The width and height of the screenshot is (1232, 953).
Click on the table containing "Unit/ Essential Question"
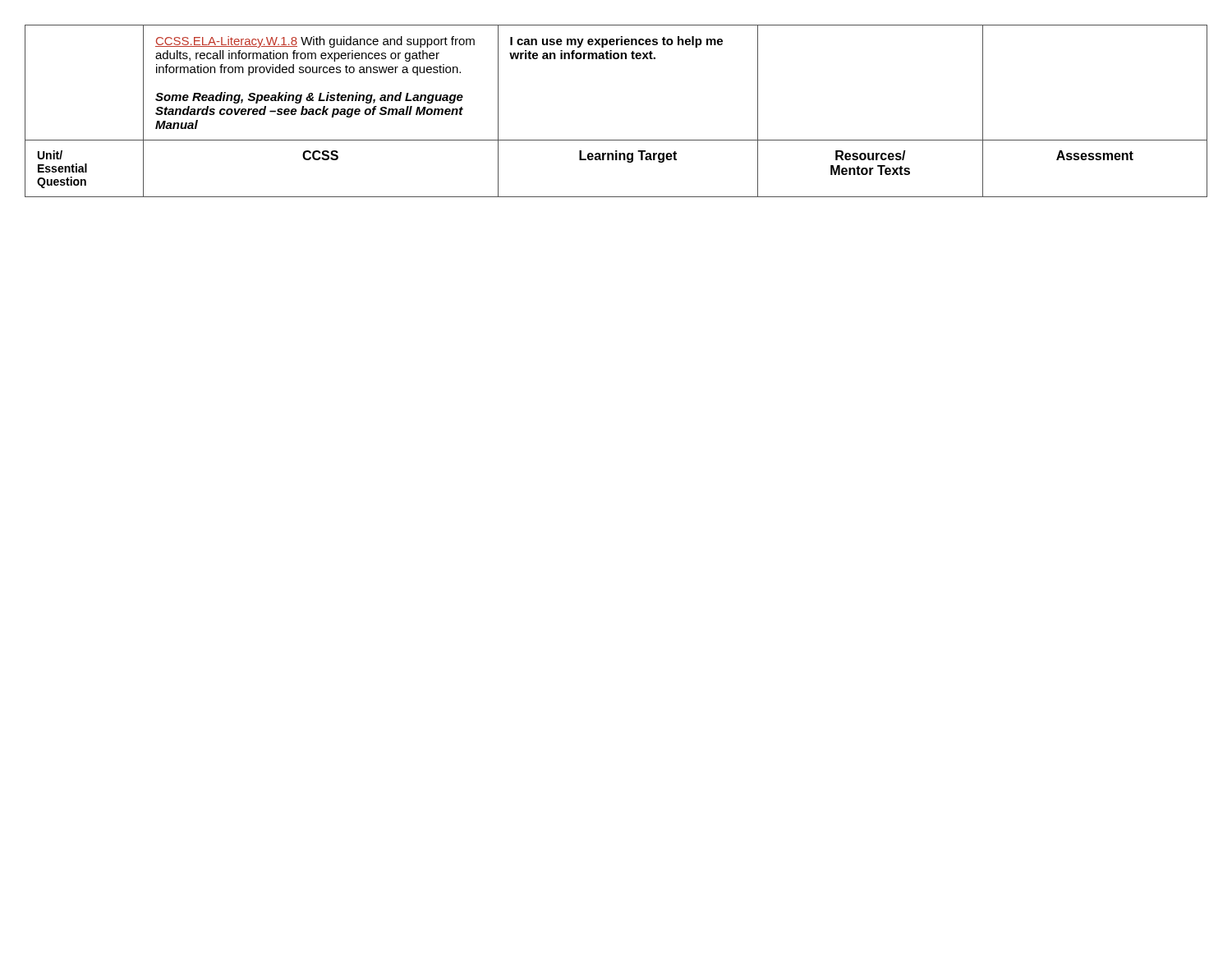616,111
